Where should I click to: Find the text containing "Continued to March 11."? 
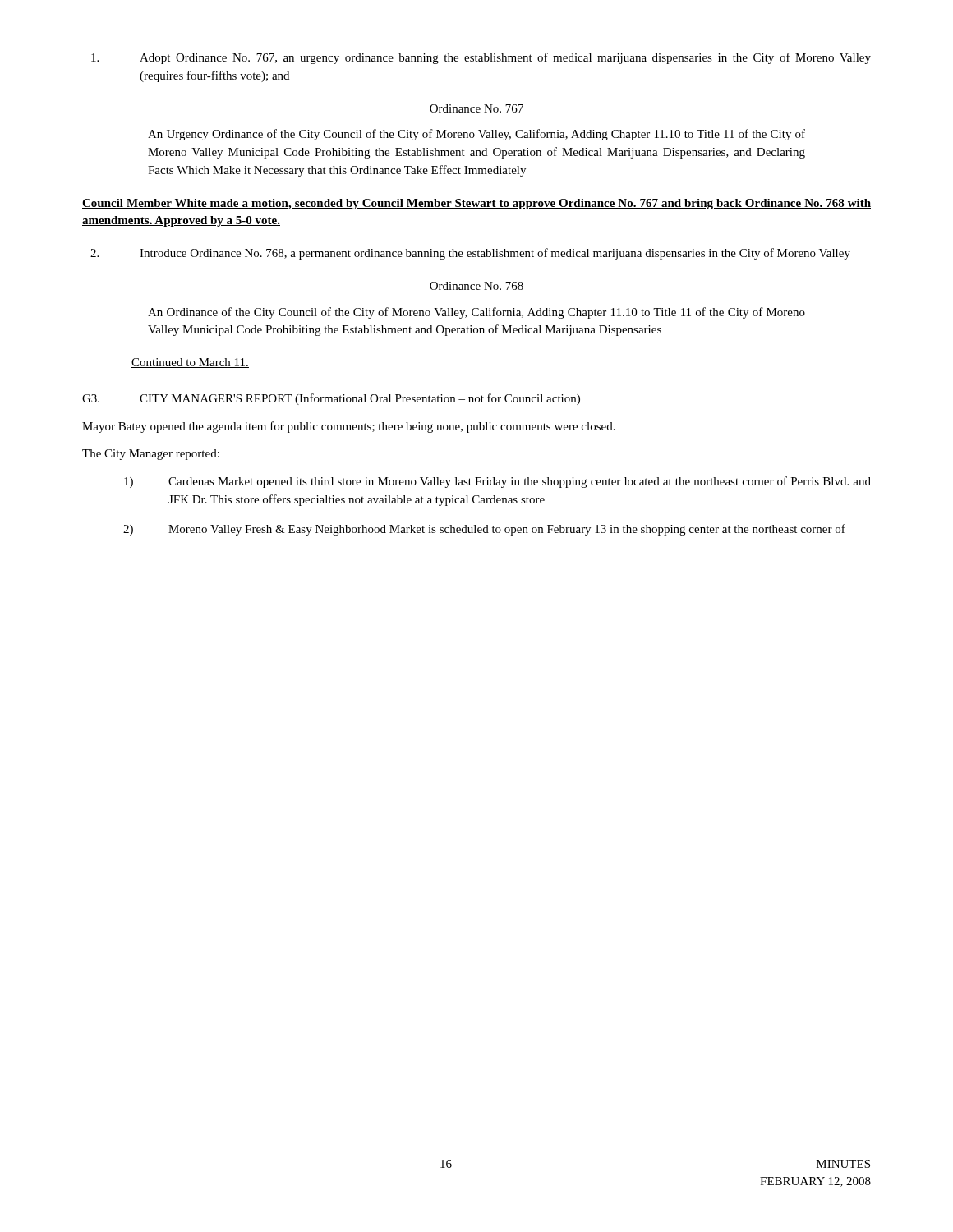(x=190, y=362)
